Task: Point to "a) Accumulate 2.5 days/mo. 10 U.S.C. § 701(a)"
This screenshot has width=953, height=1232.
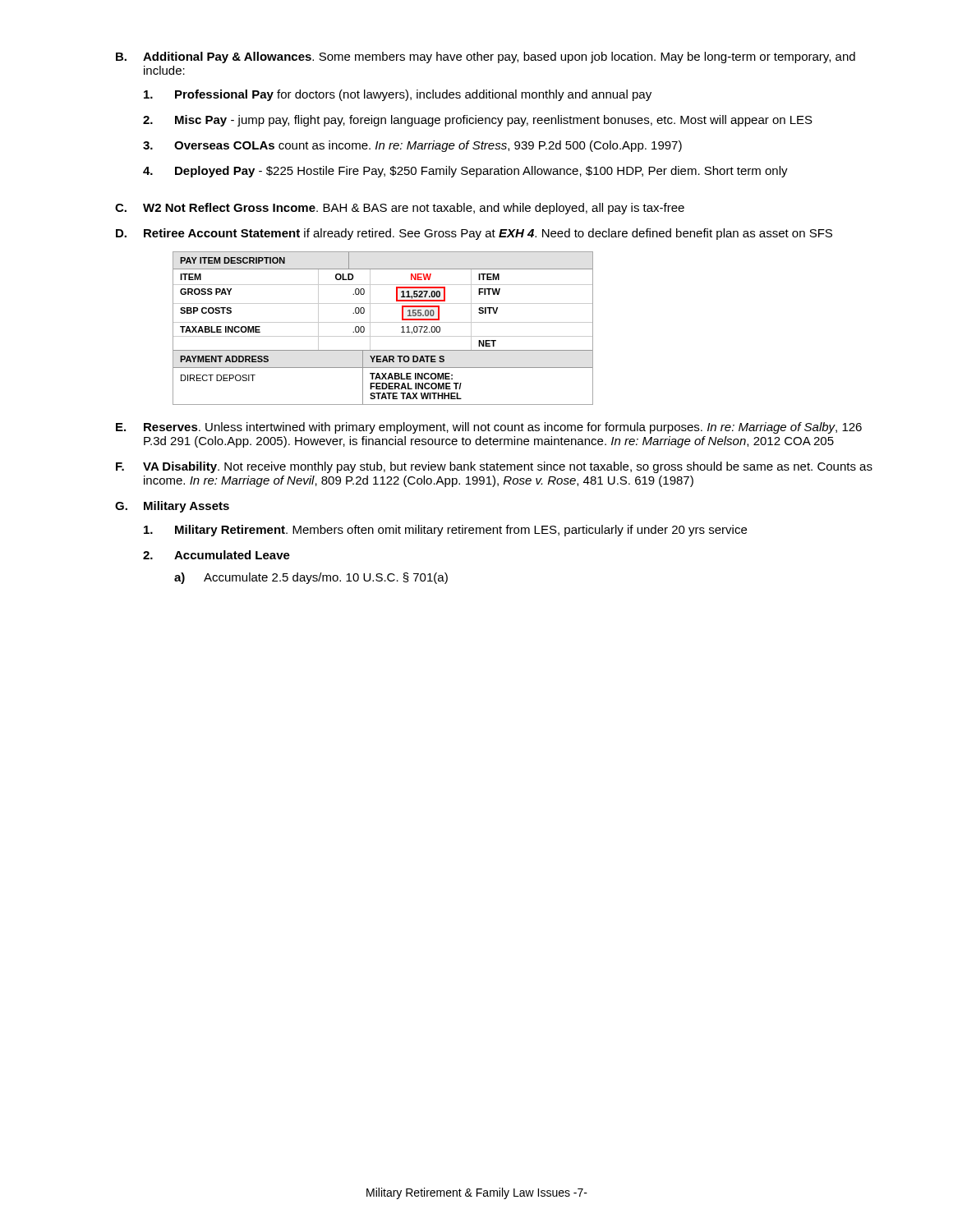Action: click(311, 578)
